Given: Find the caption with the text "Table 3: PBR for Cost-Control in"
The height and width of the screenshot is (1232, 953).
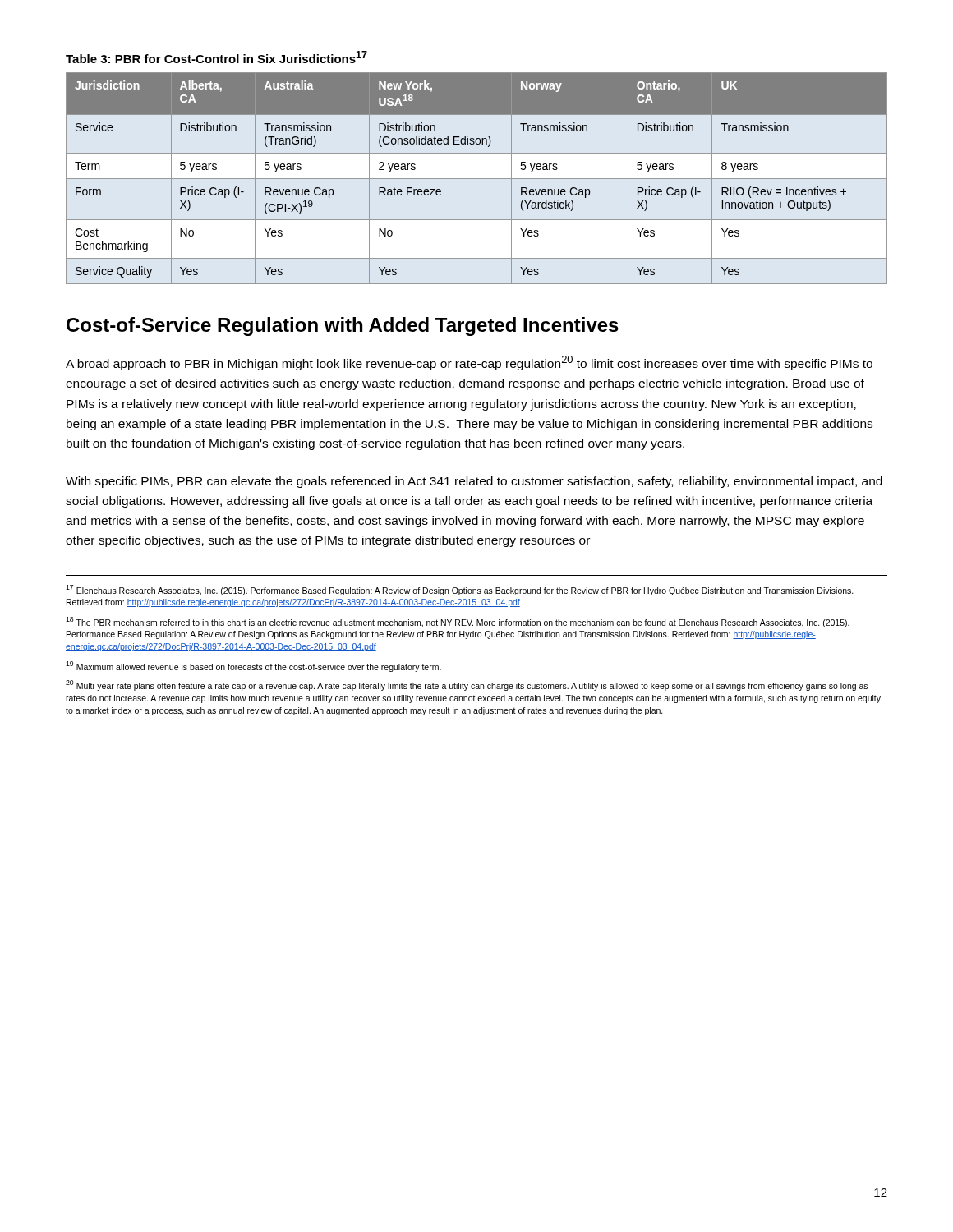Looking at the screenshot, I should pyautogui.click(x=216, y=57).
